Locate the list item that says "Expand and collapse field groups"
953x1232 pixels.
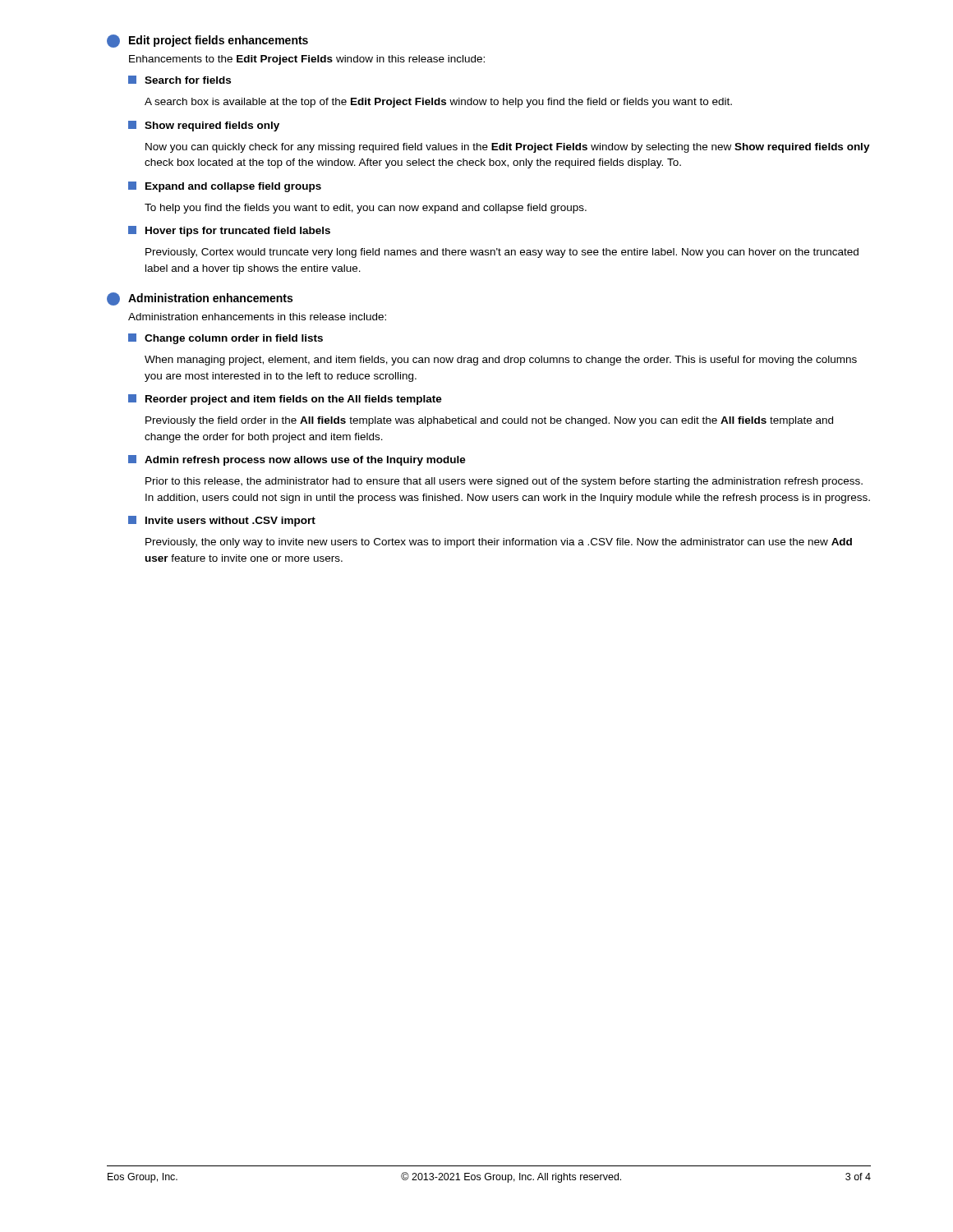click(225, 187)
